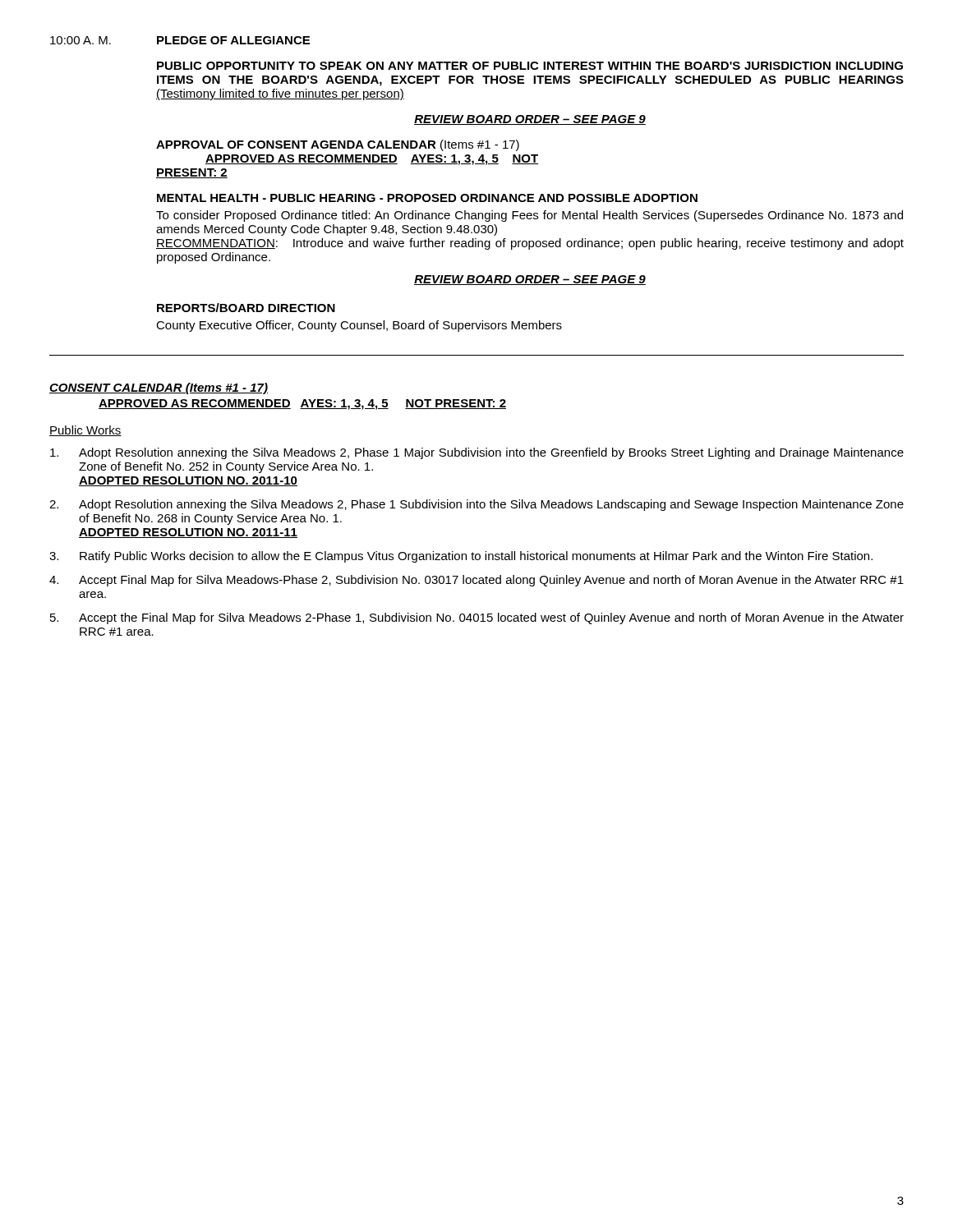Viewport: 953px width, 1232px height.
Task: Click on the text block starting "To consider Proposed Ordinance"
Action: pyautogui.click(x=530, y=236)
